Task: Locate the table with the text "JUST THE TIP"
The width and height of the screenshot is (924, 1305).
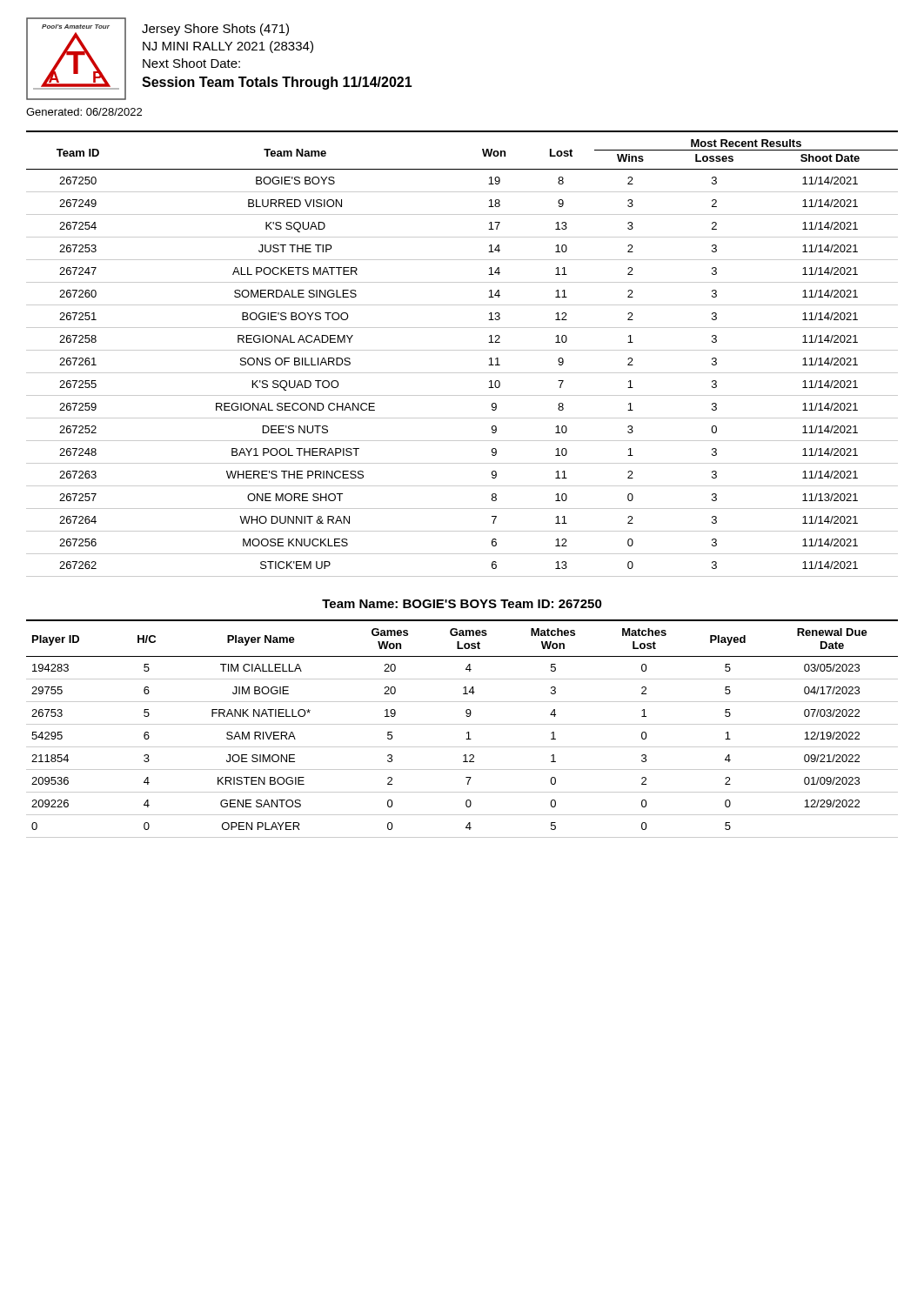Action: 462,354
